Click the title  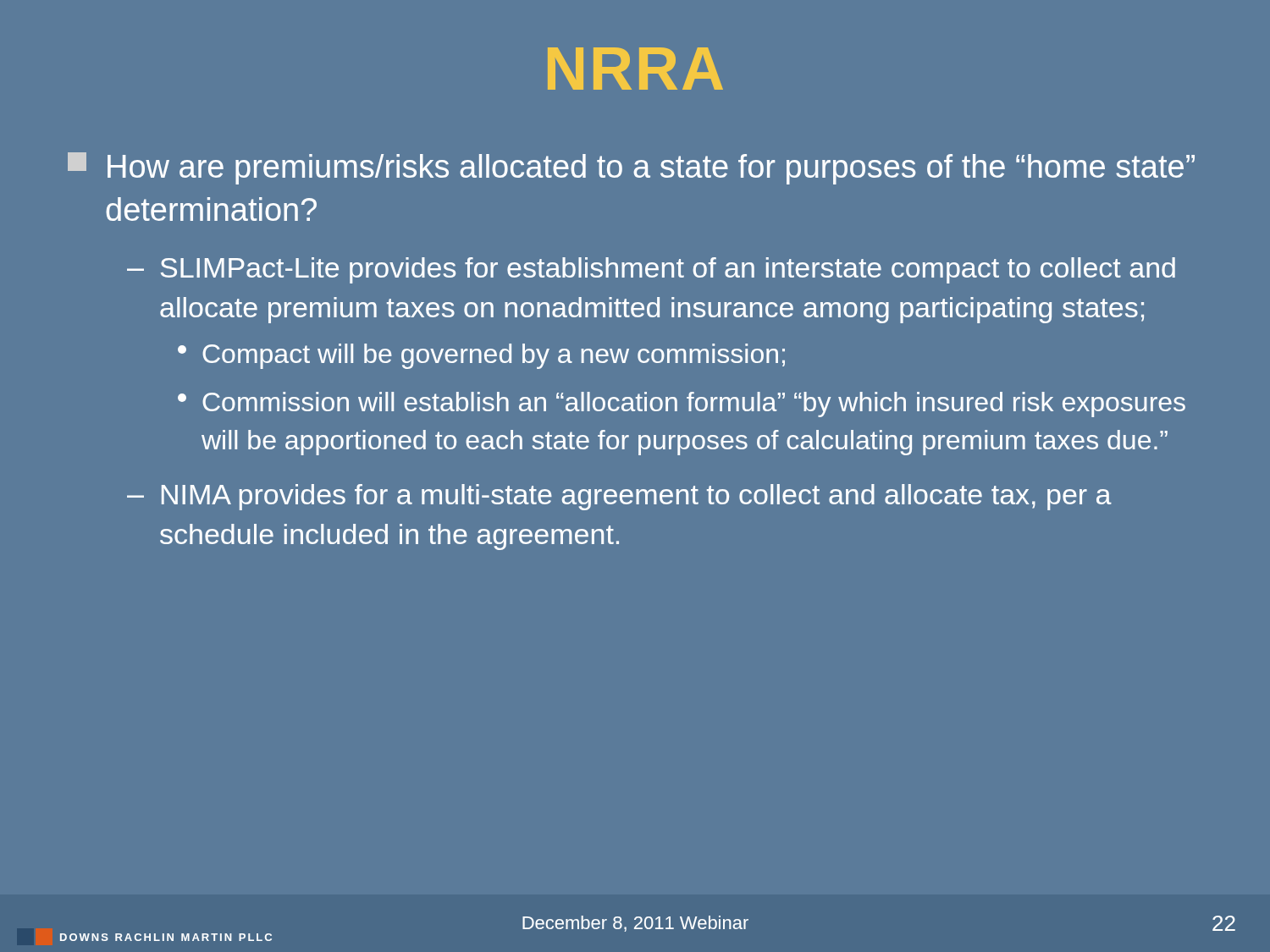(x=635, y=69)
